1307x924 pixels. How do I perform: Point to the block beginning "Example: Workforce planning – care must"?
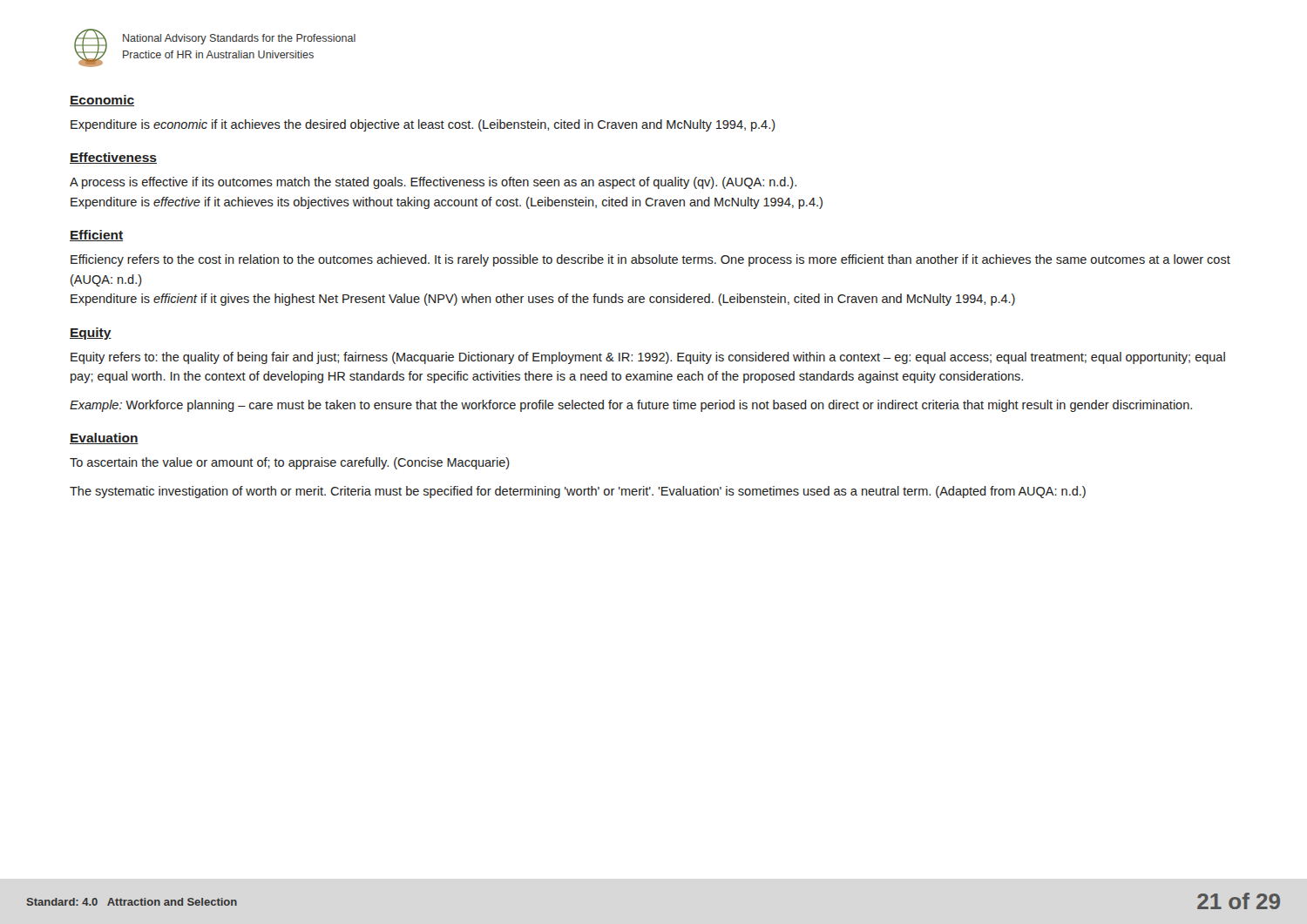[631, 405]
